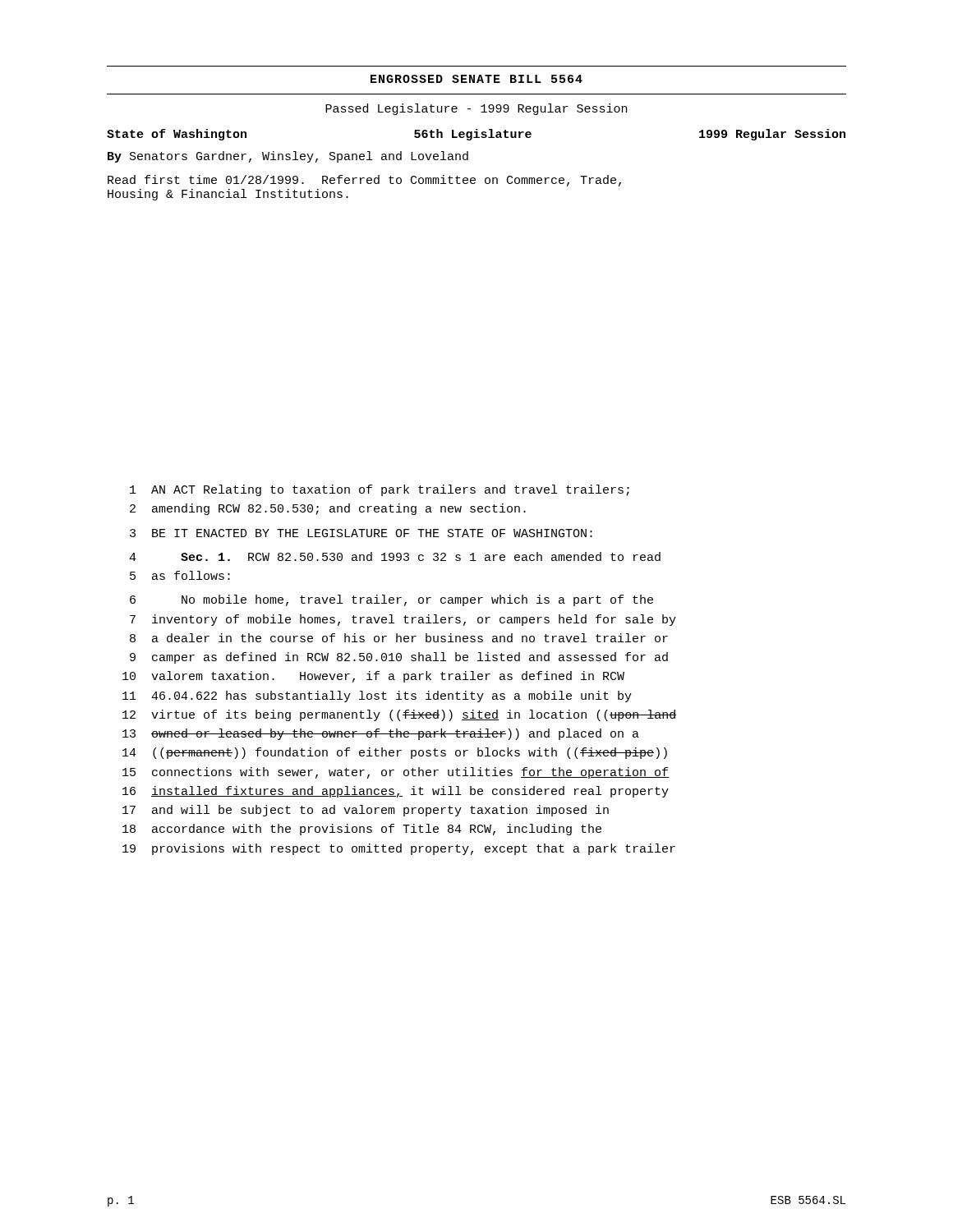
Task: Find "By Senators Gardner, Winsley, Spanel and Loveland" on this page
Action: click(x=288, y=157)
